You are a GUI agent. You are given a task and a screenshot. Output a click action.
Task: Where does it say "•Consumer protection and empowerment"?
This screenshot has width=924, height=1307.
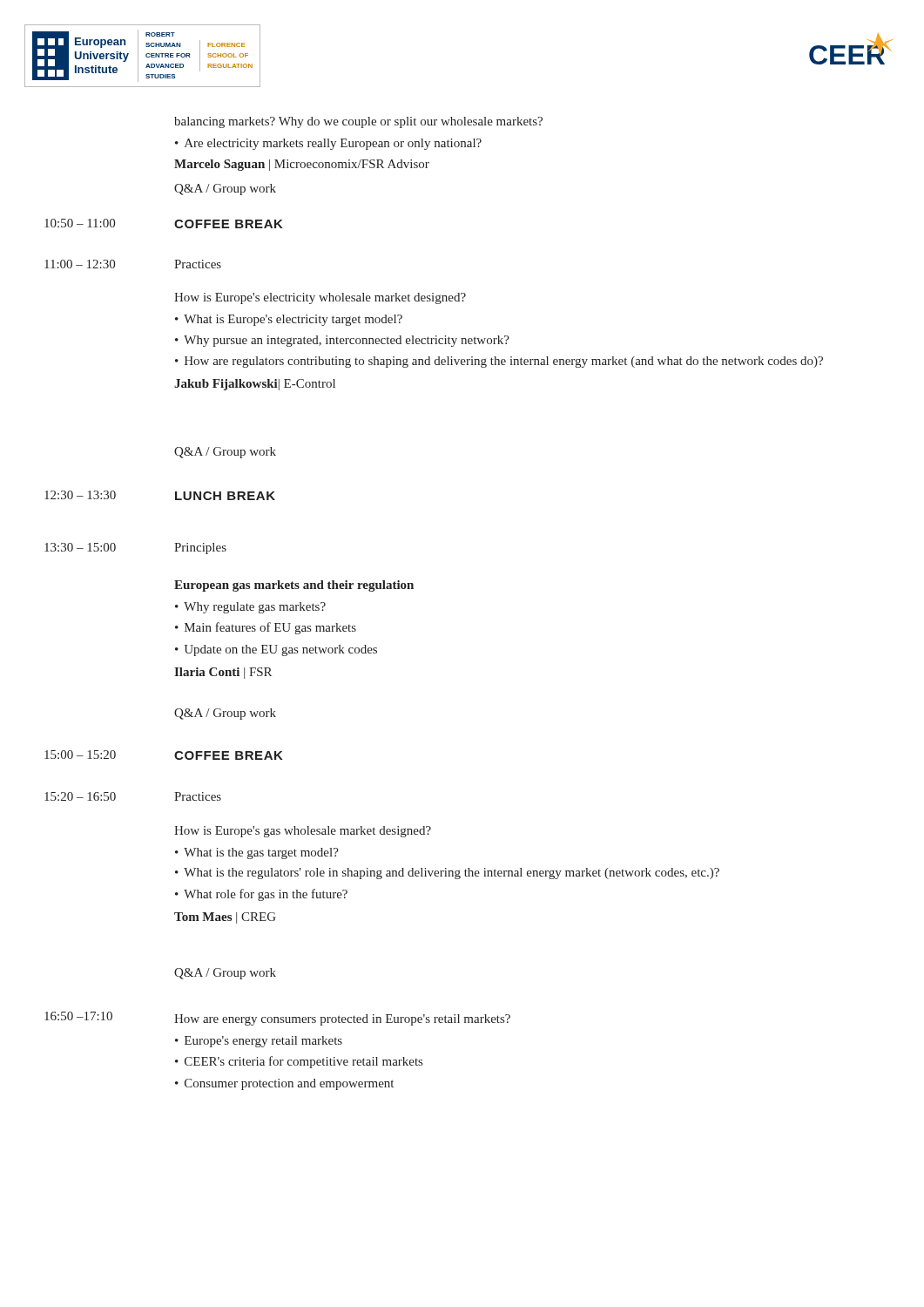click(284, 1083)
